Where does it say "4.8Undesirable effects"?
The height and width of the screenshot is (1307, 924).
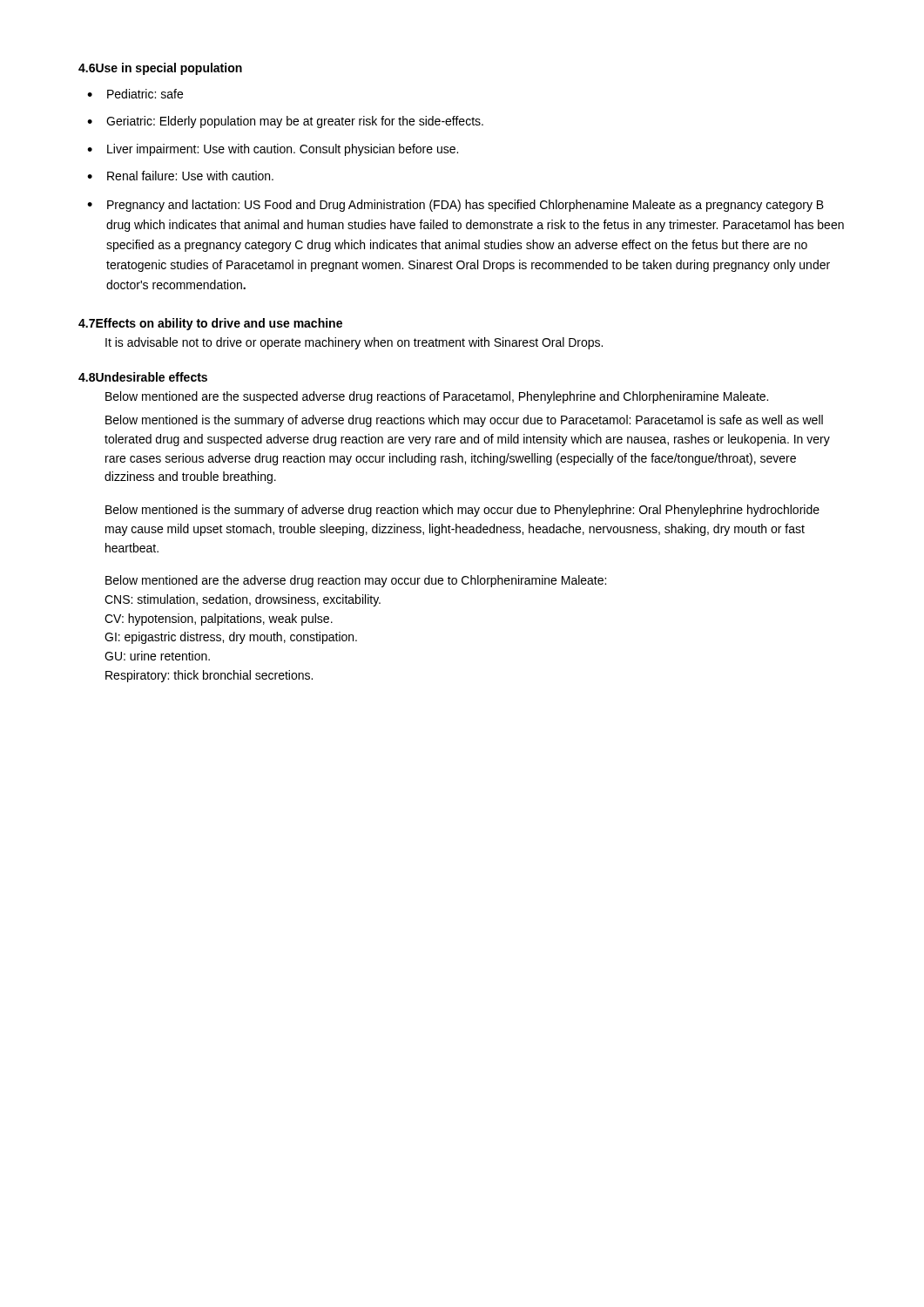[x=143, y=377]
